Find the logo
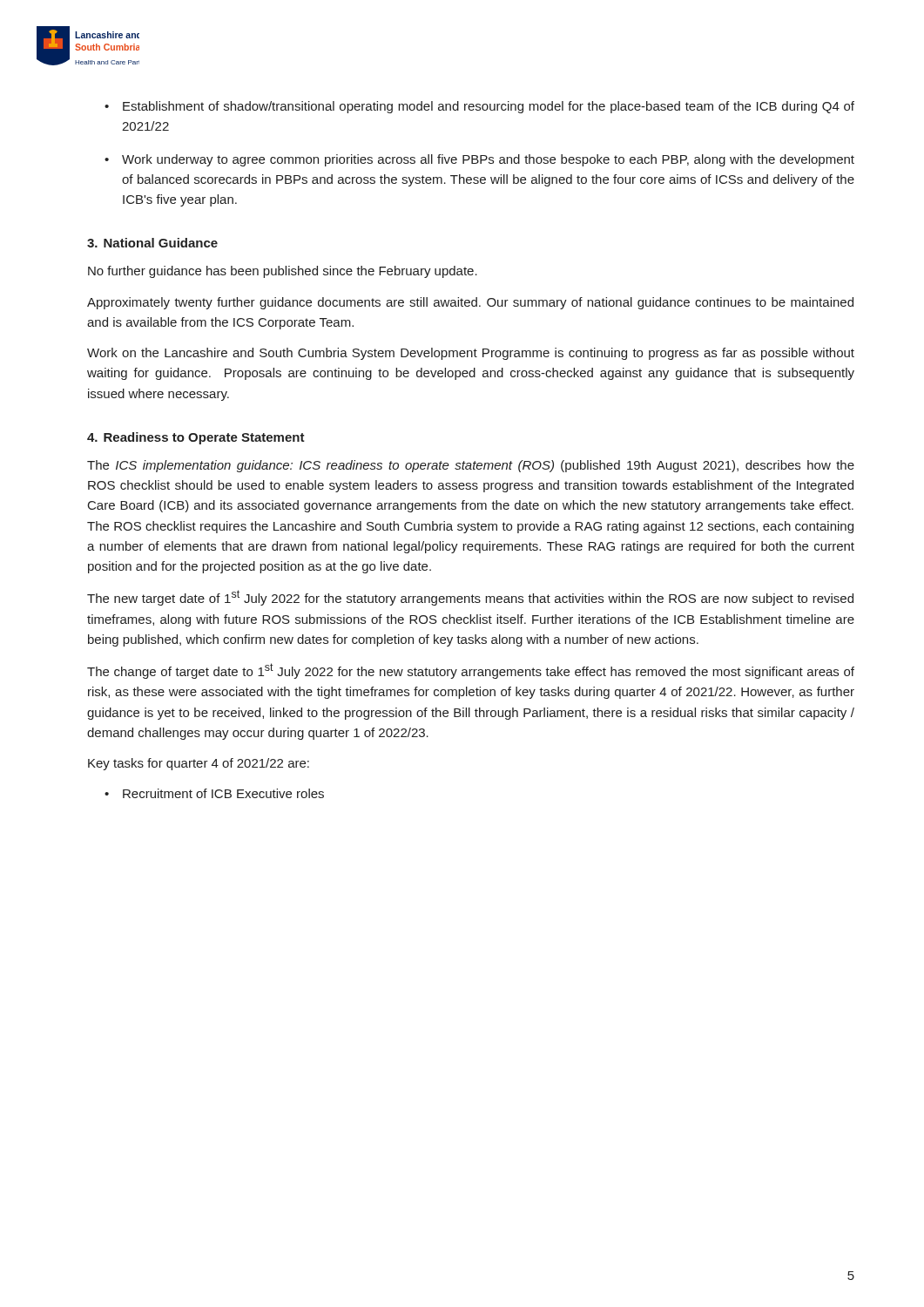The height and width of the screenshot is (1307, 924). pyautogui.click(x=87, y=56)
